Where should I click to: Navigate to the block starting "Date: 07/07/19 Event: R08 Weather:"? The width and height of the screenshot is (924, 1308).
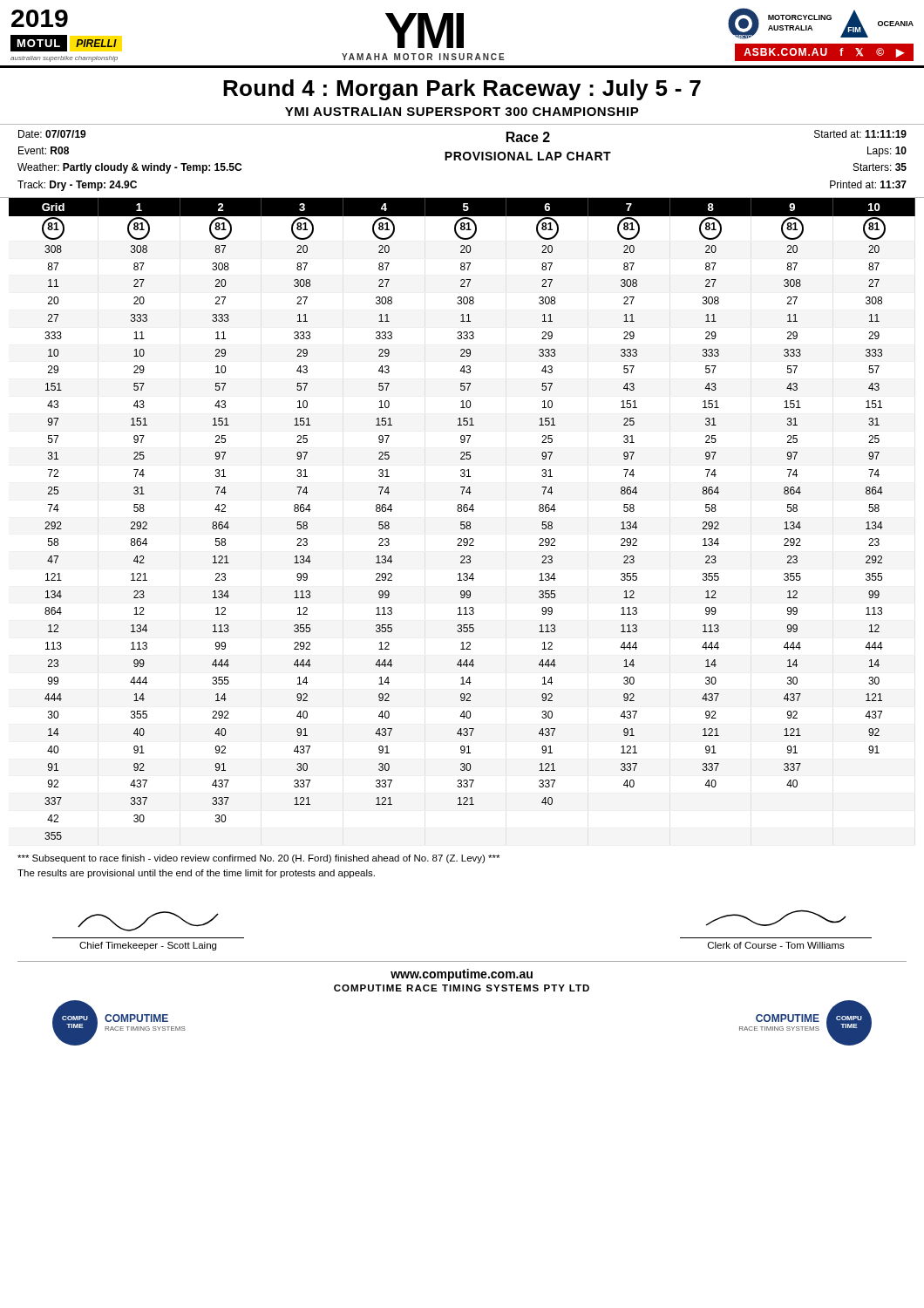coord(130,159)
